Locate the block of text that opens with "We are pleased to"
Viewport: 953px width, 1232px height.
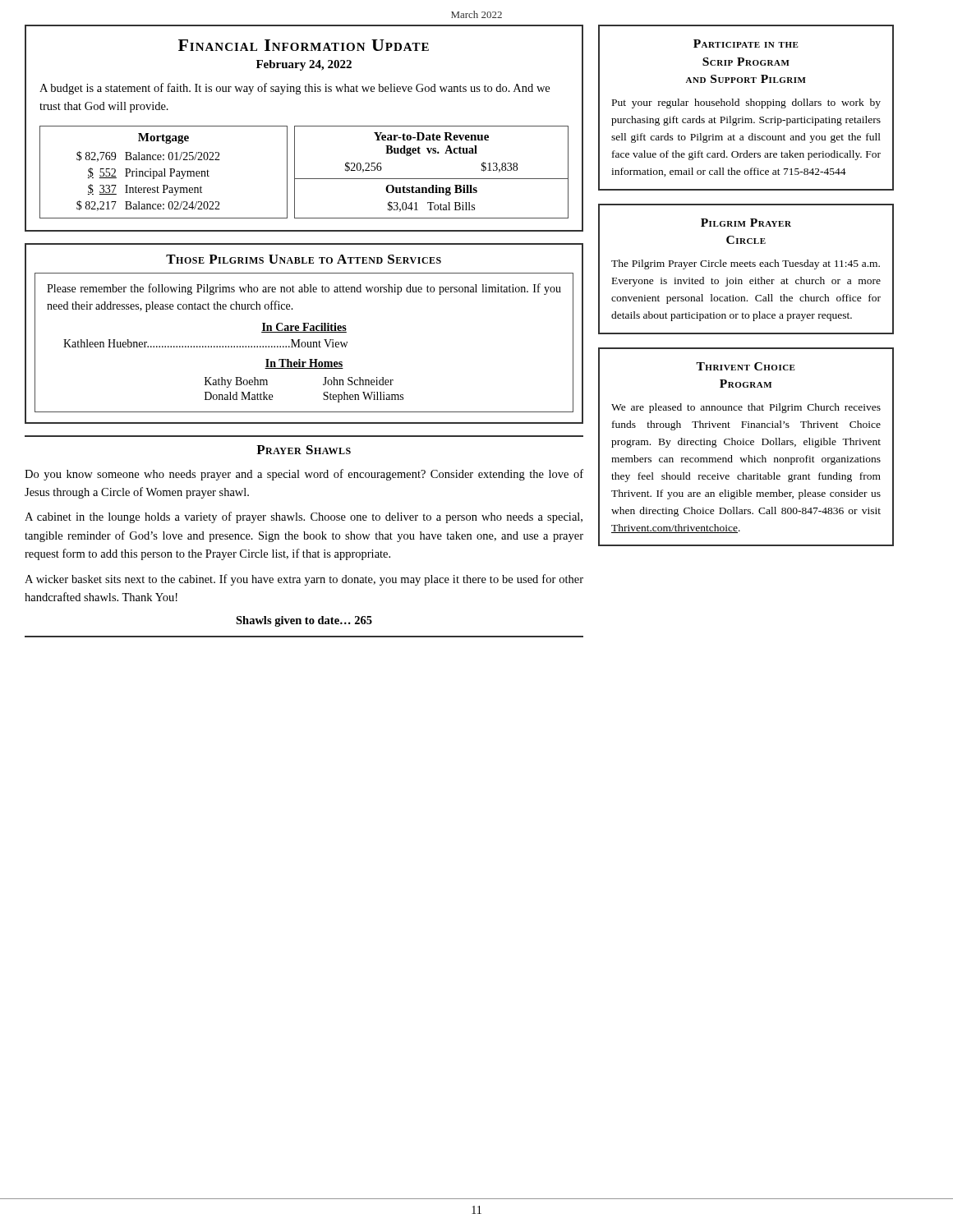(746, 467)
